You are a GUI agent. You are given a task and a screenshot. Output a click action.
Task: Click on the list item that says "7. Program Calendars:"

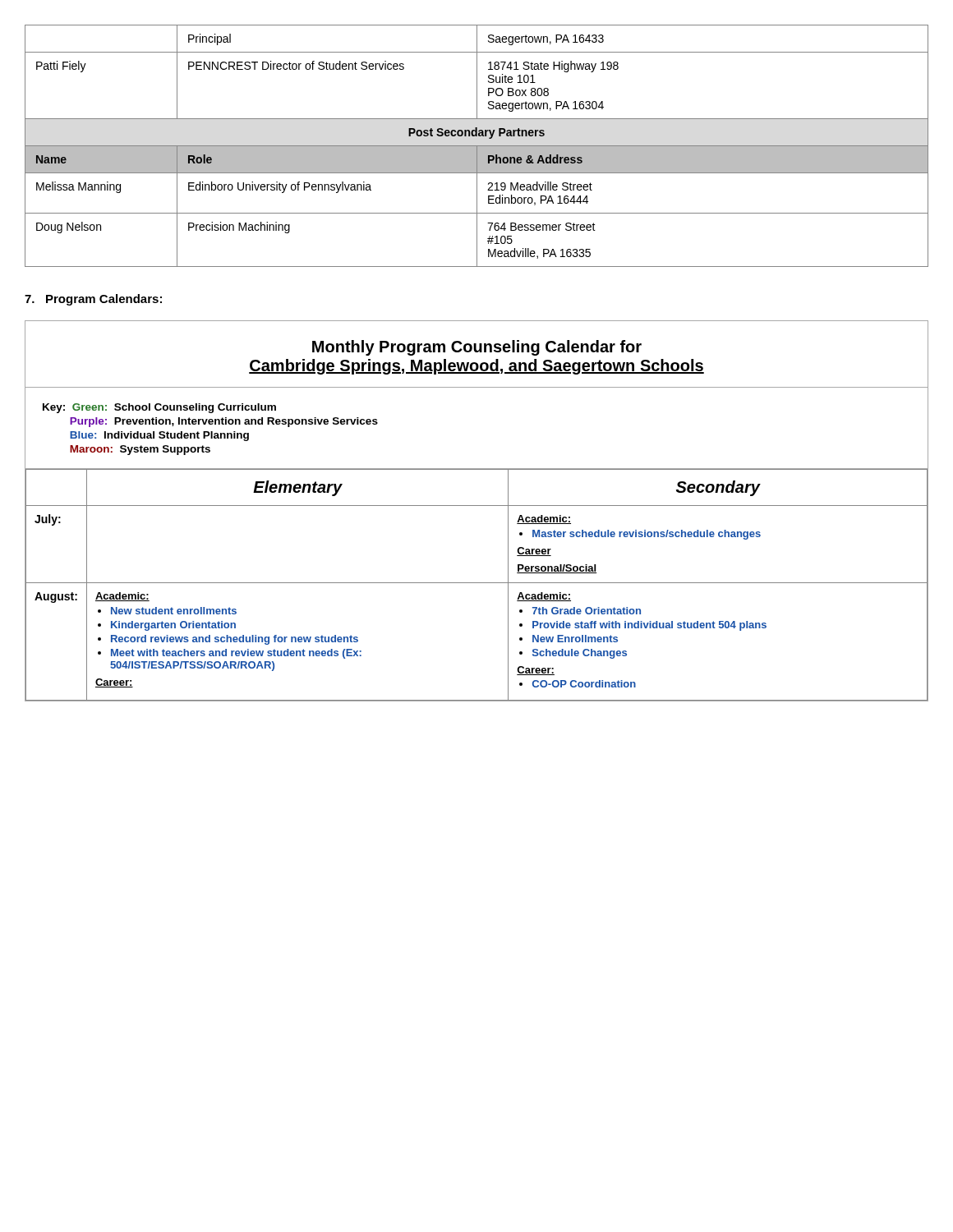(x=94, y=299)
